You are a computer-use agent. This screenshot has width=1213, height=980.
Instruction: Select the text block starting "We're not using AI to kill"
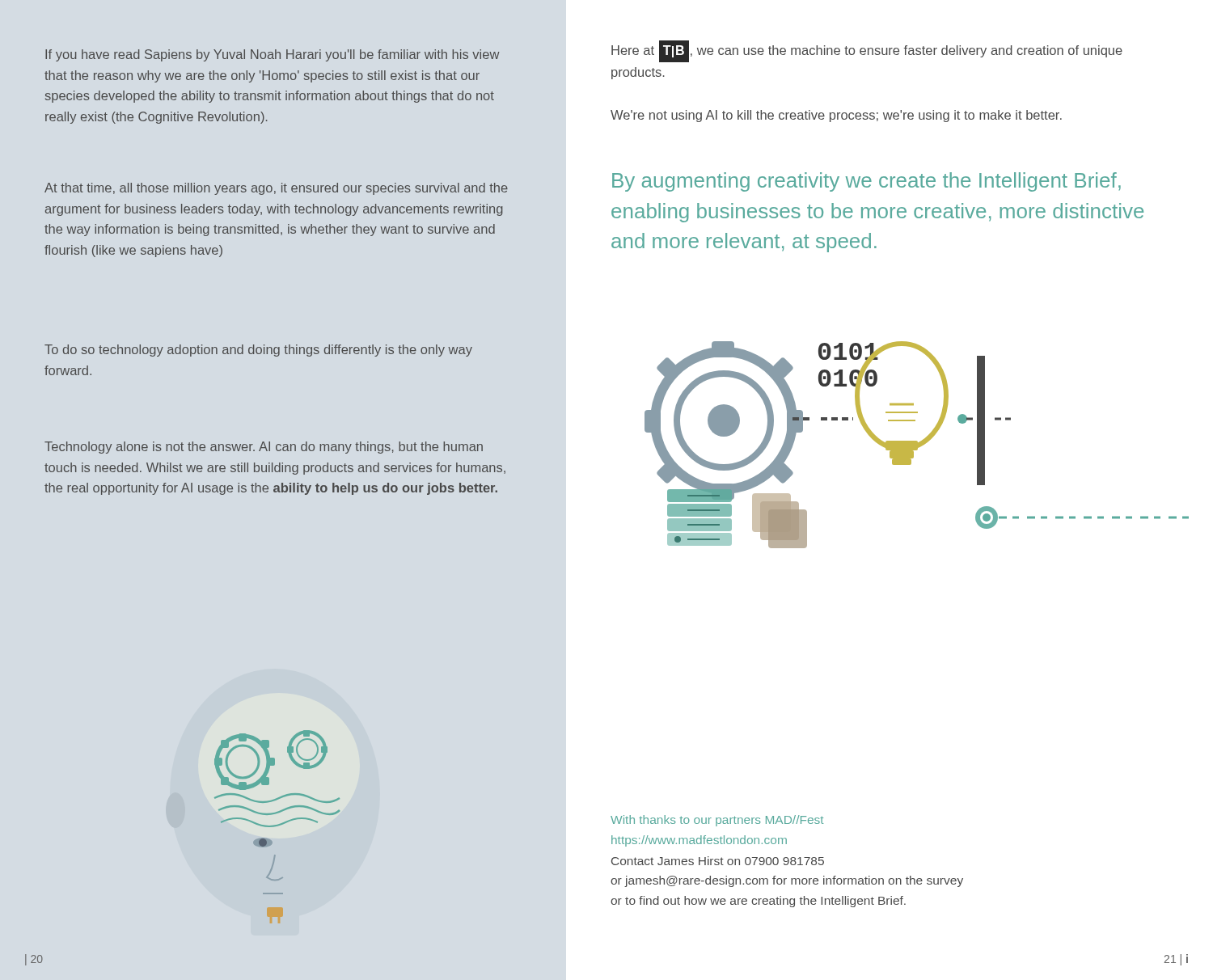coord(837,115)
